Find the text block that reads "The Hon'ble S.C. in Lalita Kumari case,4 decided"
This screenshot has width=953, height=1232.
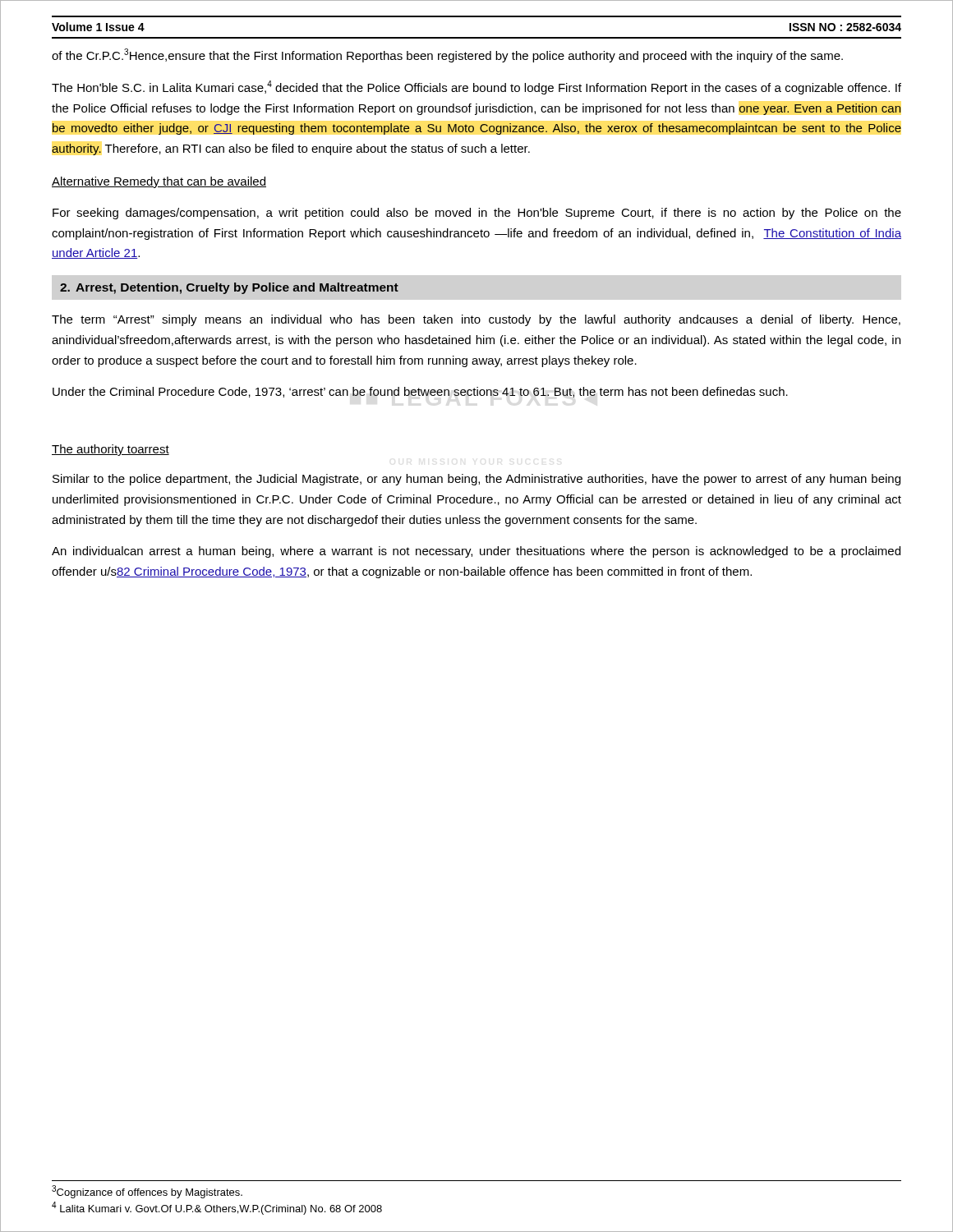point(476,117)
